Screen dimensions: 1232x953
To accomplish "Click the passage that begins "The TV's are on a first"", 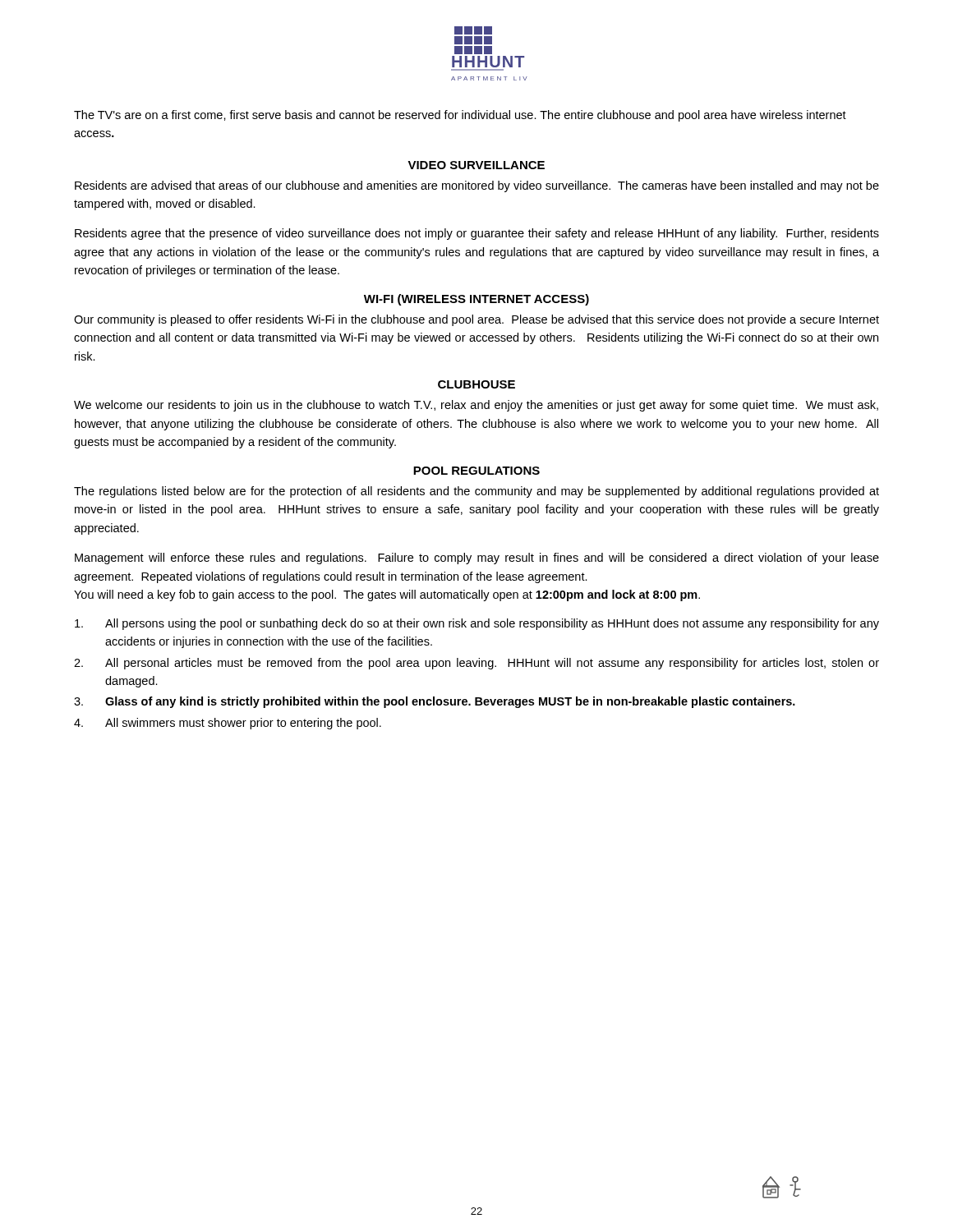I will [x=460, y=124].
